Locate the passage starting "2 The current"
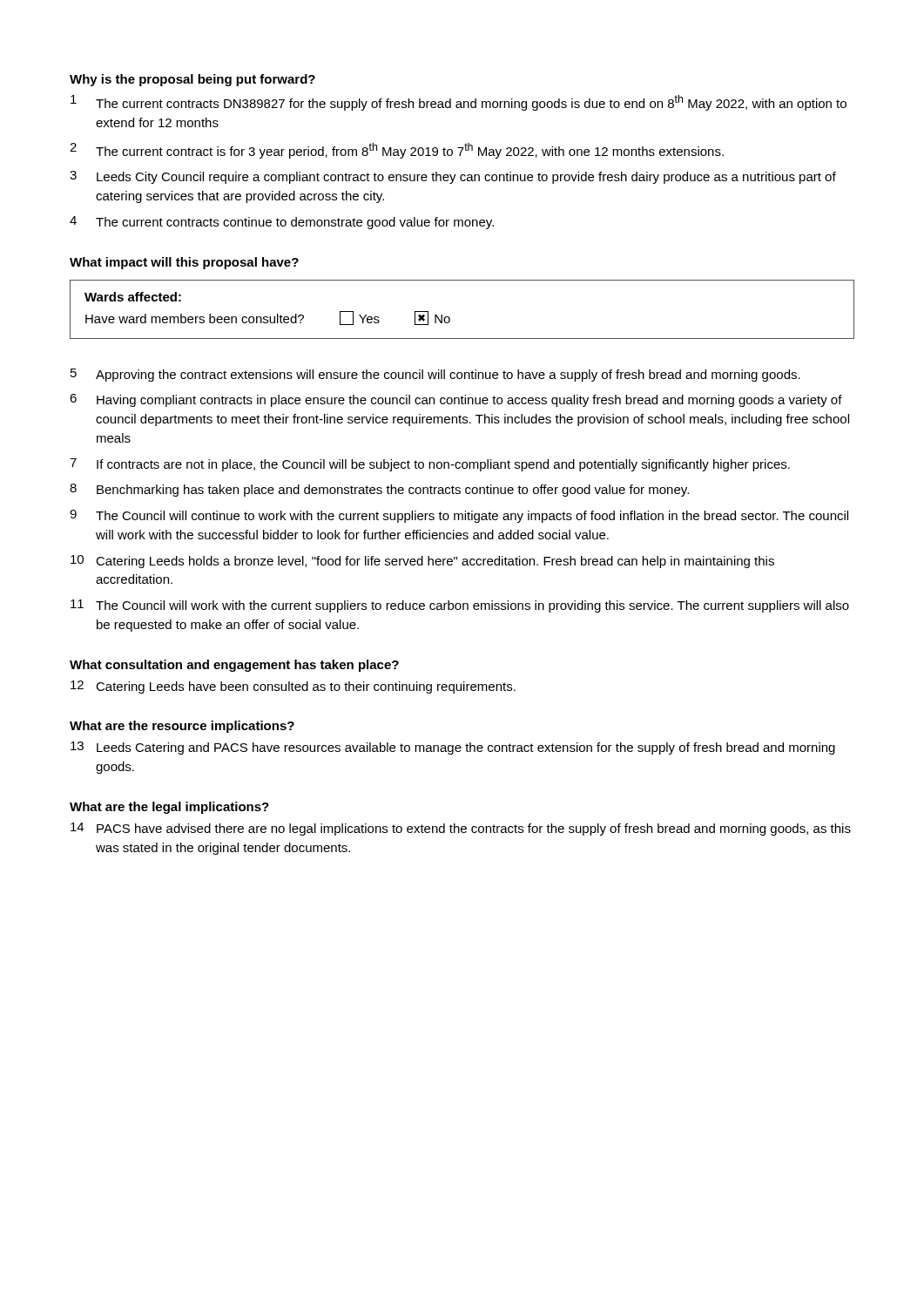 [462, 150]
